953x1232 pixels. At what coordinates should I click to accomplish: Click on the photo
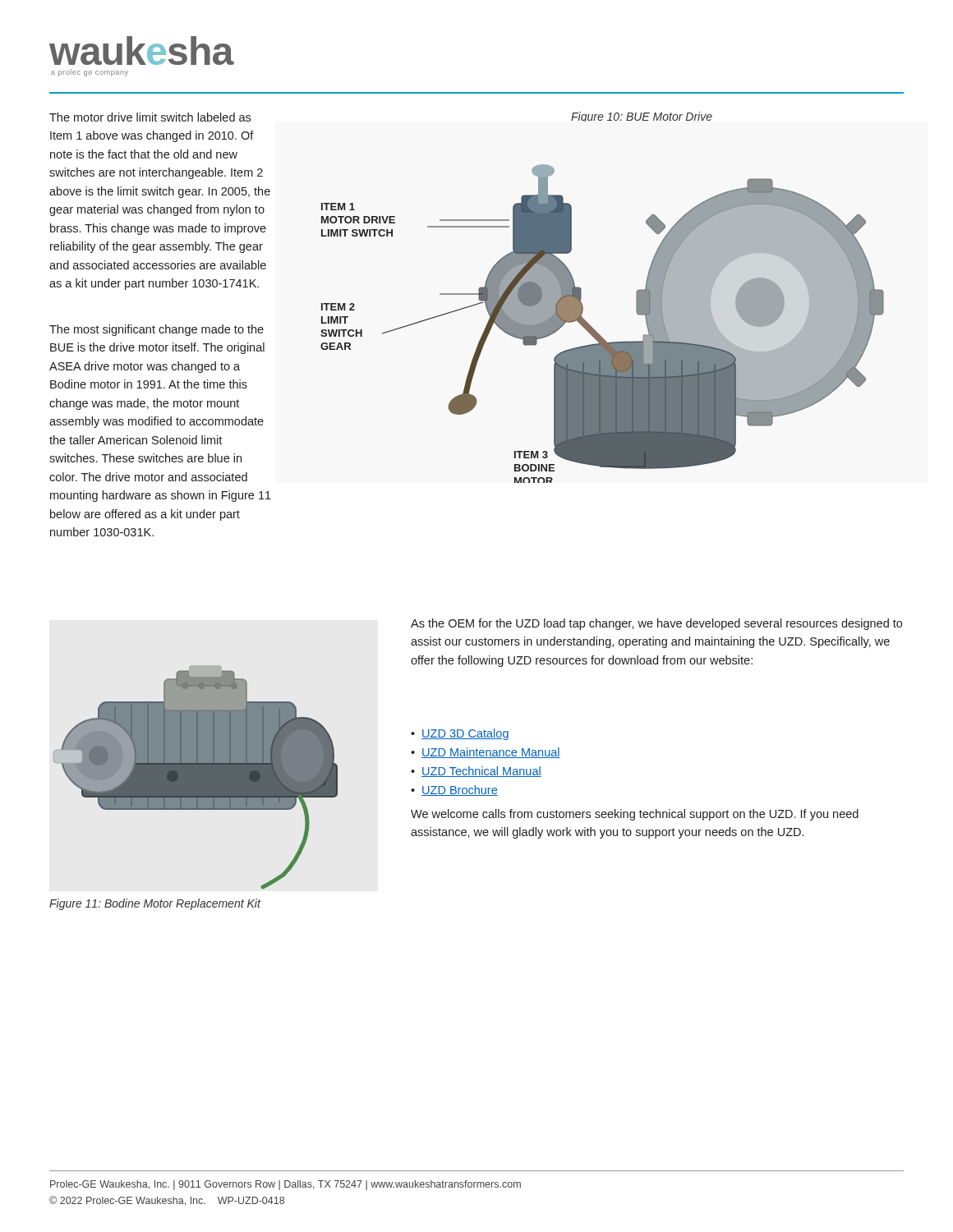pos(214,756)
